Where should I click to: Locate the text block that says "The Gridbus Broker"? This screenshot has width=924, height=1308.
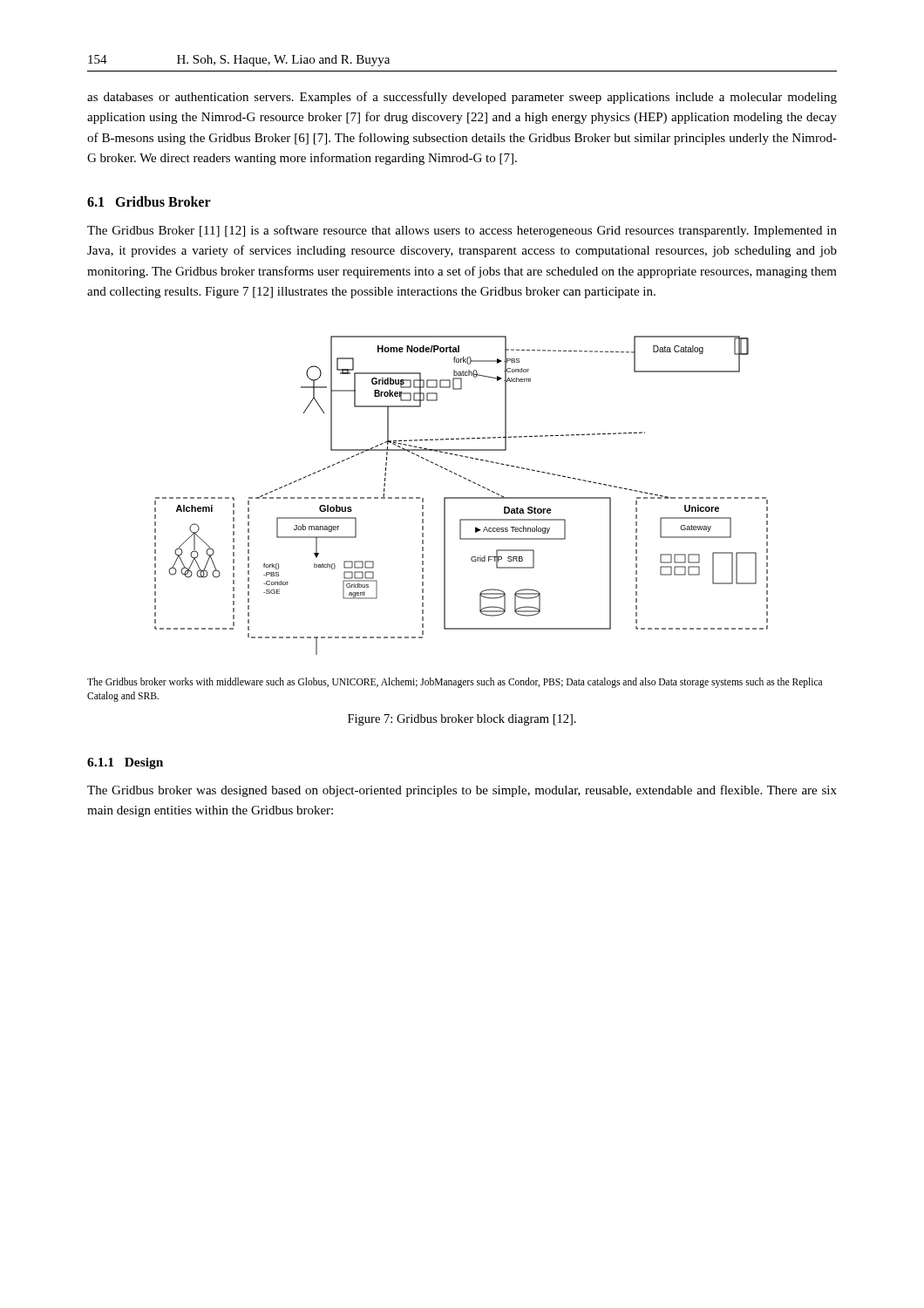point(462,261)
